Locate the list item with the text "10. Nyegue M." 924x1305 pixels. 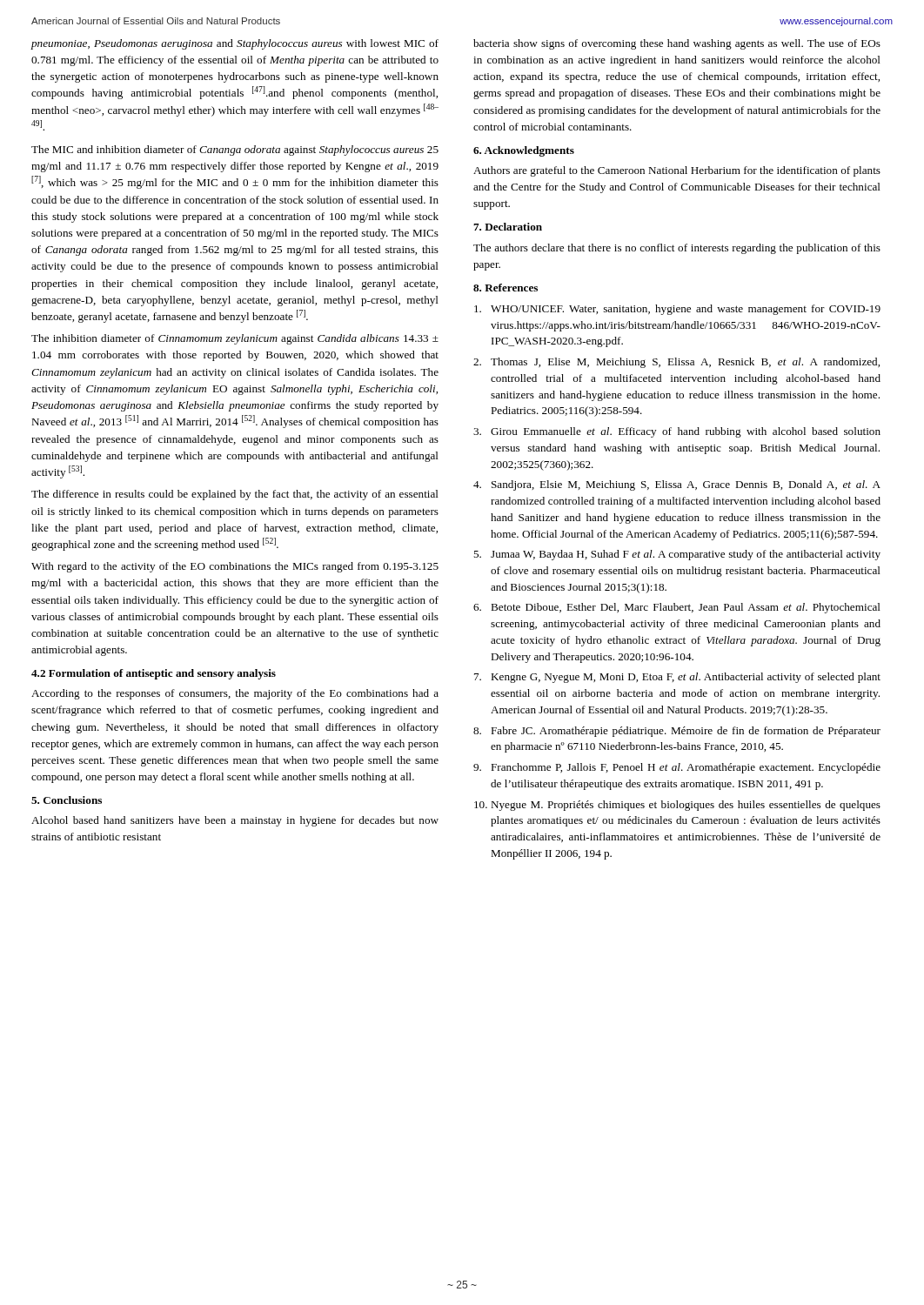(677, 829)
